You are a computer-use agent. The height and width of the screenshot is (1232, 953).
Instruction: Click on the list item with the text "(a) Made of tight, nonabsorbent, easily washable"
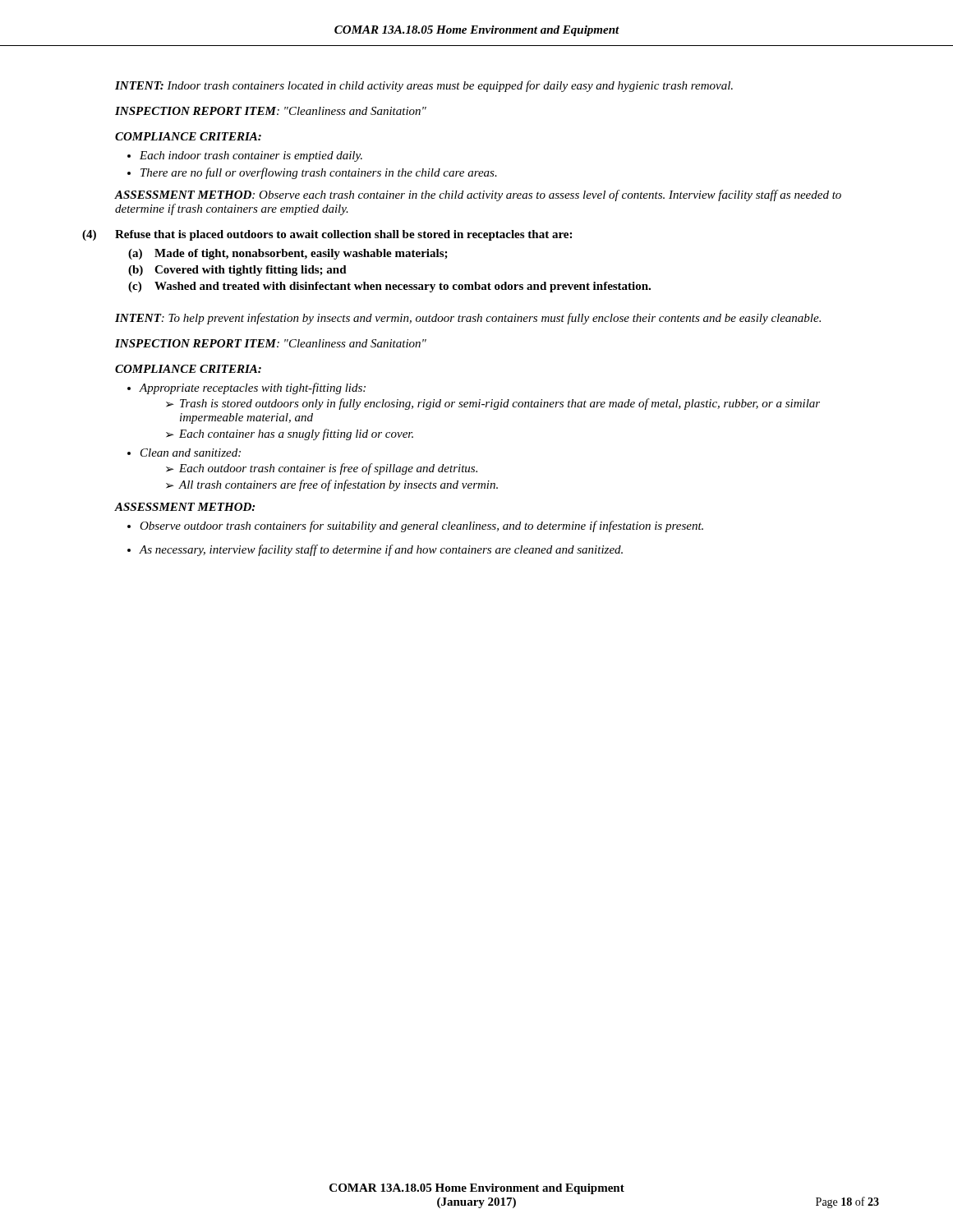pyautogui.click(x=288, y=253)
